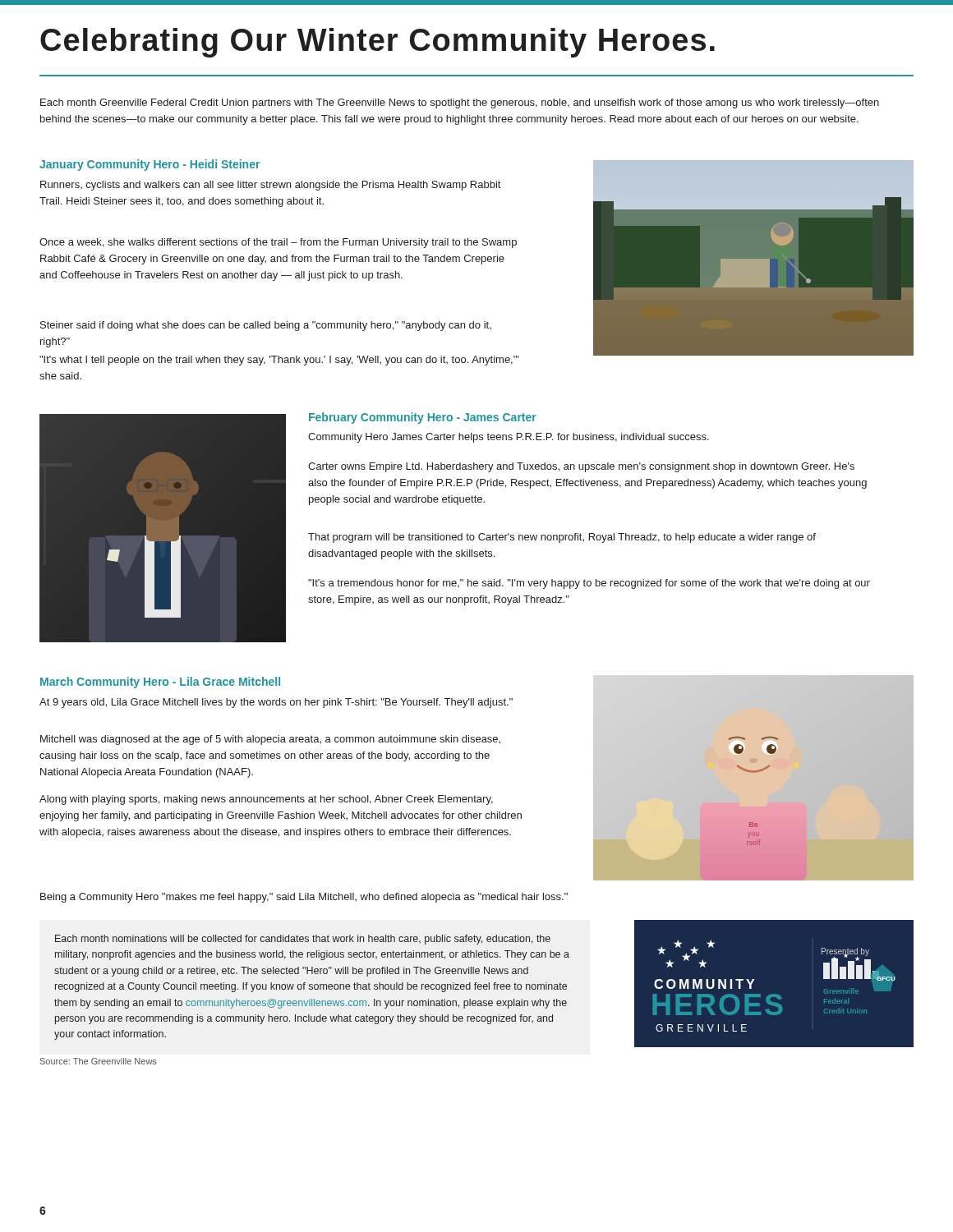Point to the element starting "Along with playing sports, making news"

(281, 815)
